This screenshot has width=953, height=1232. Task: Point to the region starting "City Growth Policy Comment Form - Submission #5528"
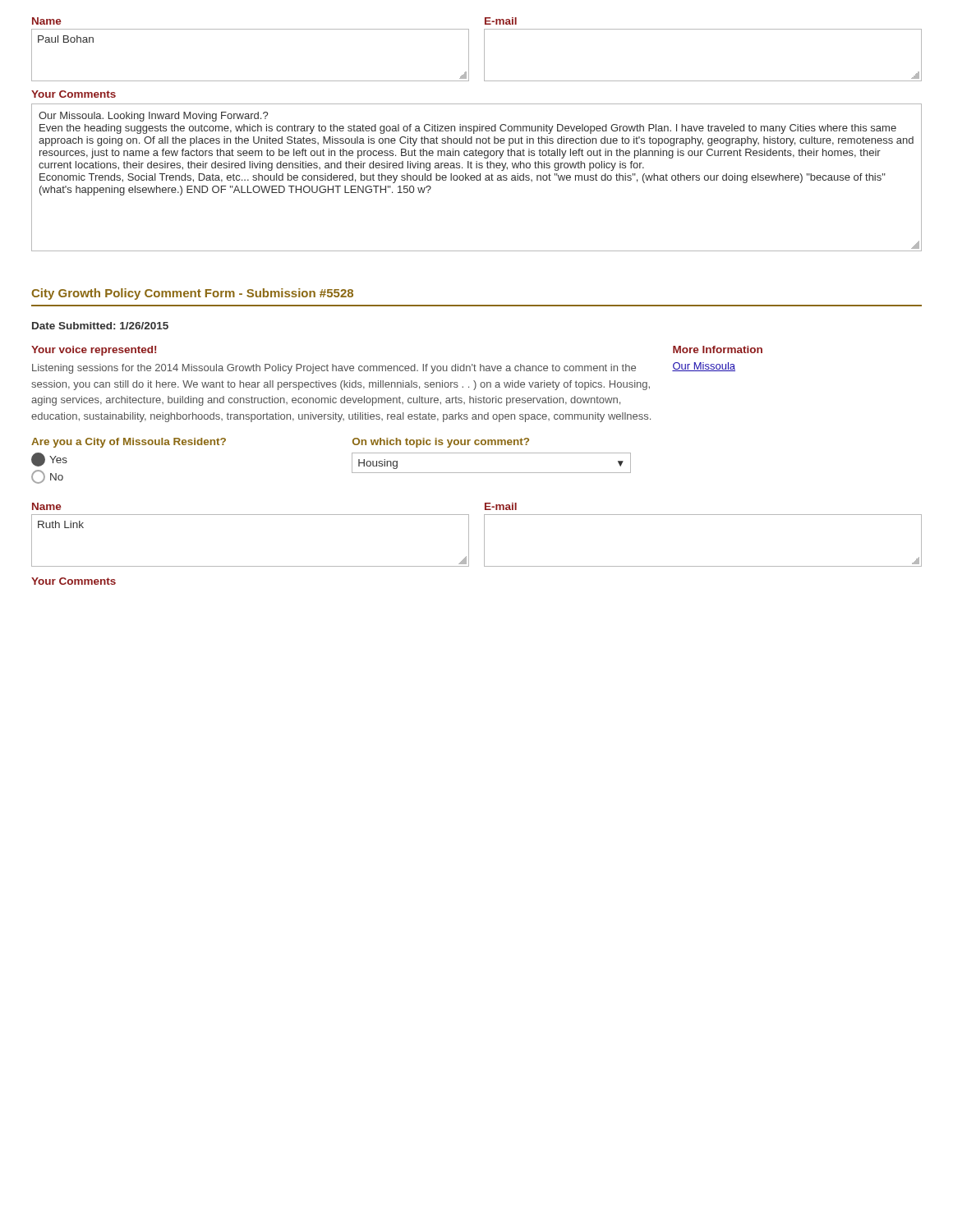(x=193, y=293)
